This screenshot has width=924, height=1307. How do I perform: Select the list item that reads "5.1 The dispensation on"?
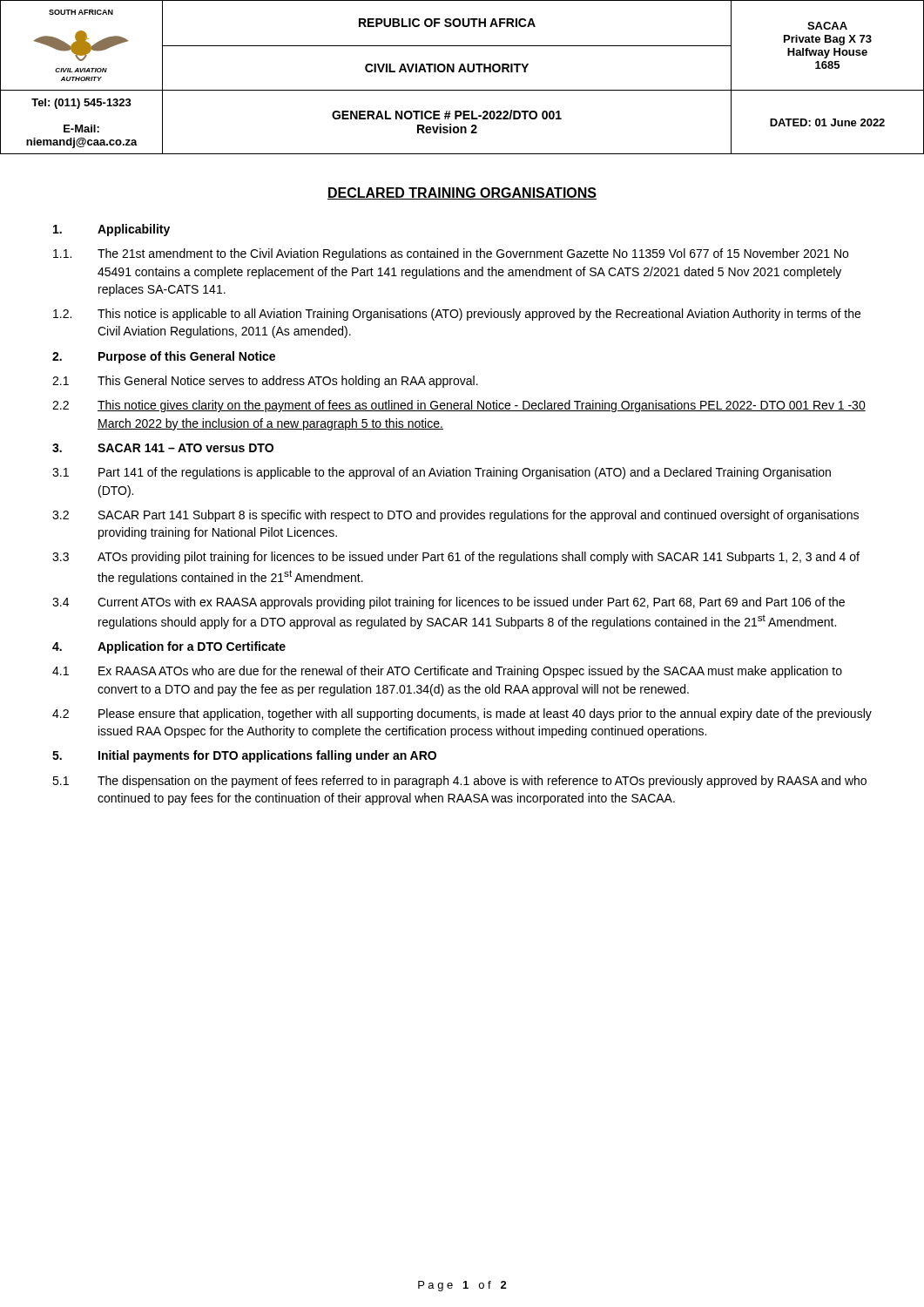(462, 789)
